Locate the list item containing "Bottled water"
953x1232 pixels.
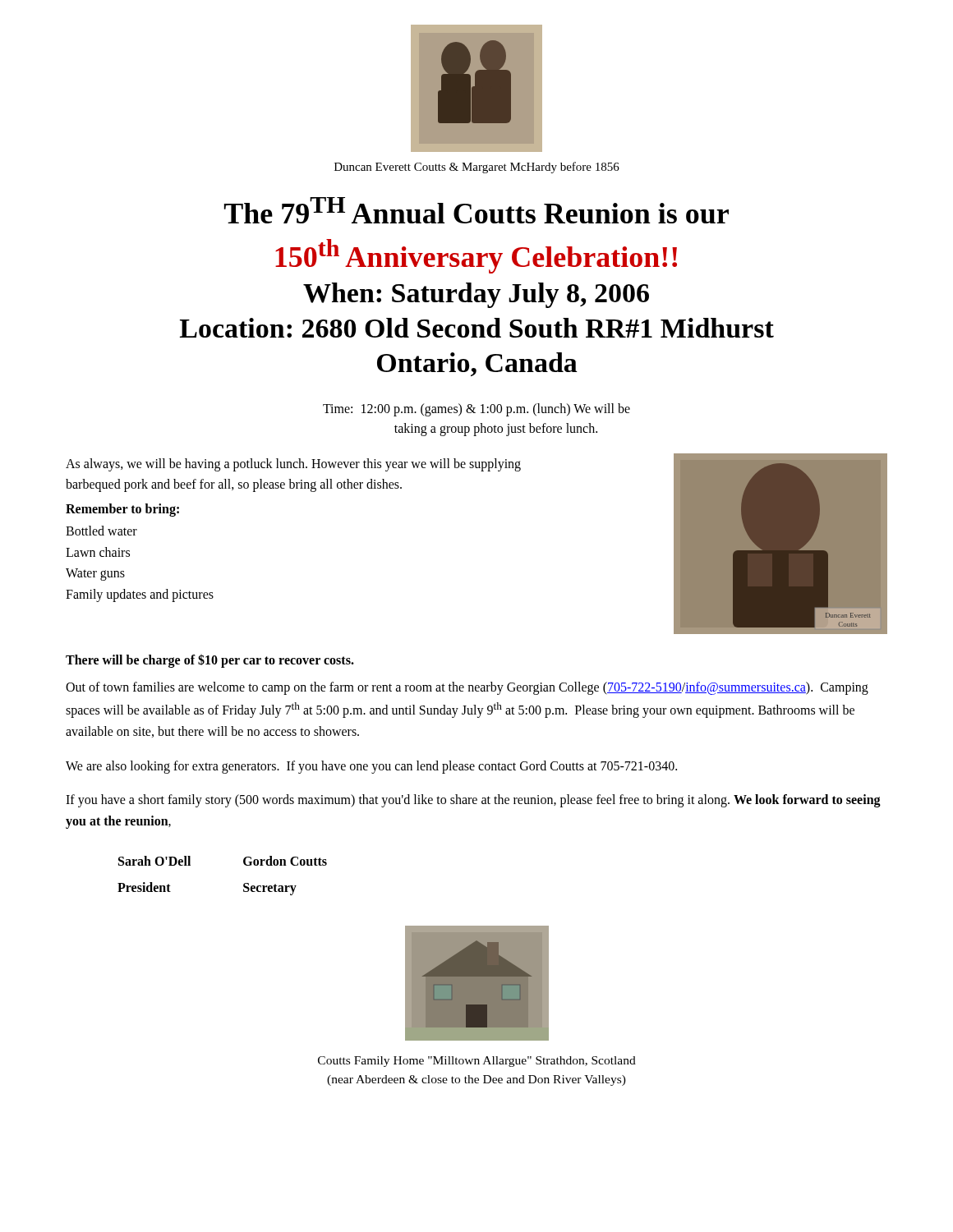[101, 531]
